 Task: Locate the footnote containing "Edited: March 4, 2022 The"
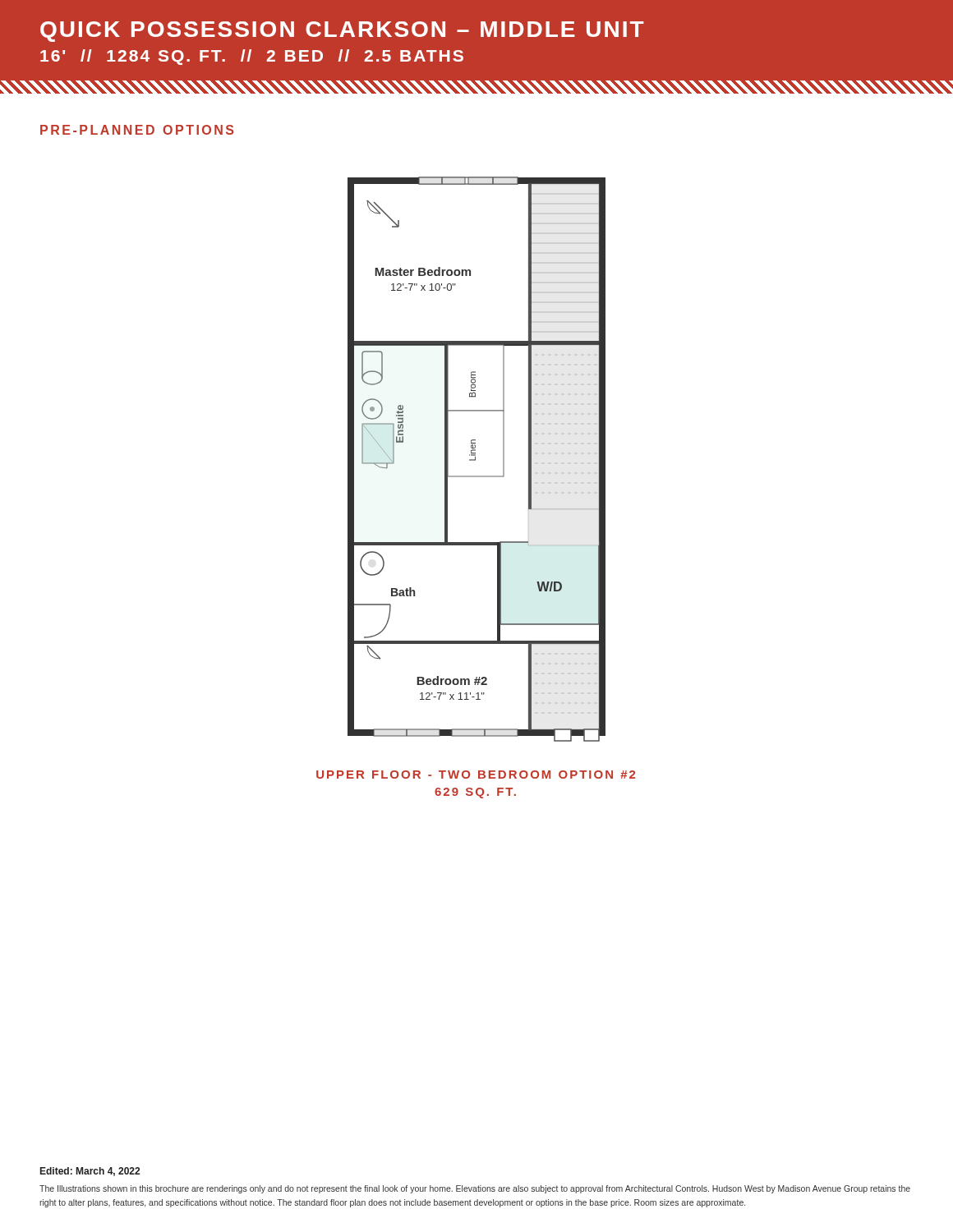click(x=476, y=1187)
